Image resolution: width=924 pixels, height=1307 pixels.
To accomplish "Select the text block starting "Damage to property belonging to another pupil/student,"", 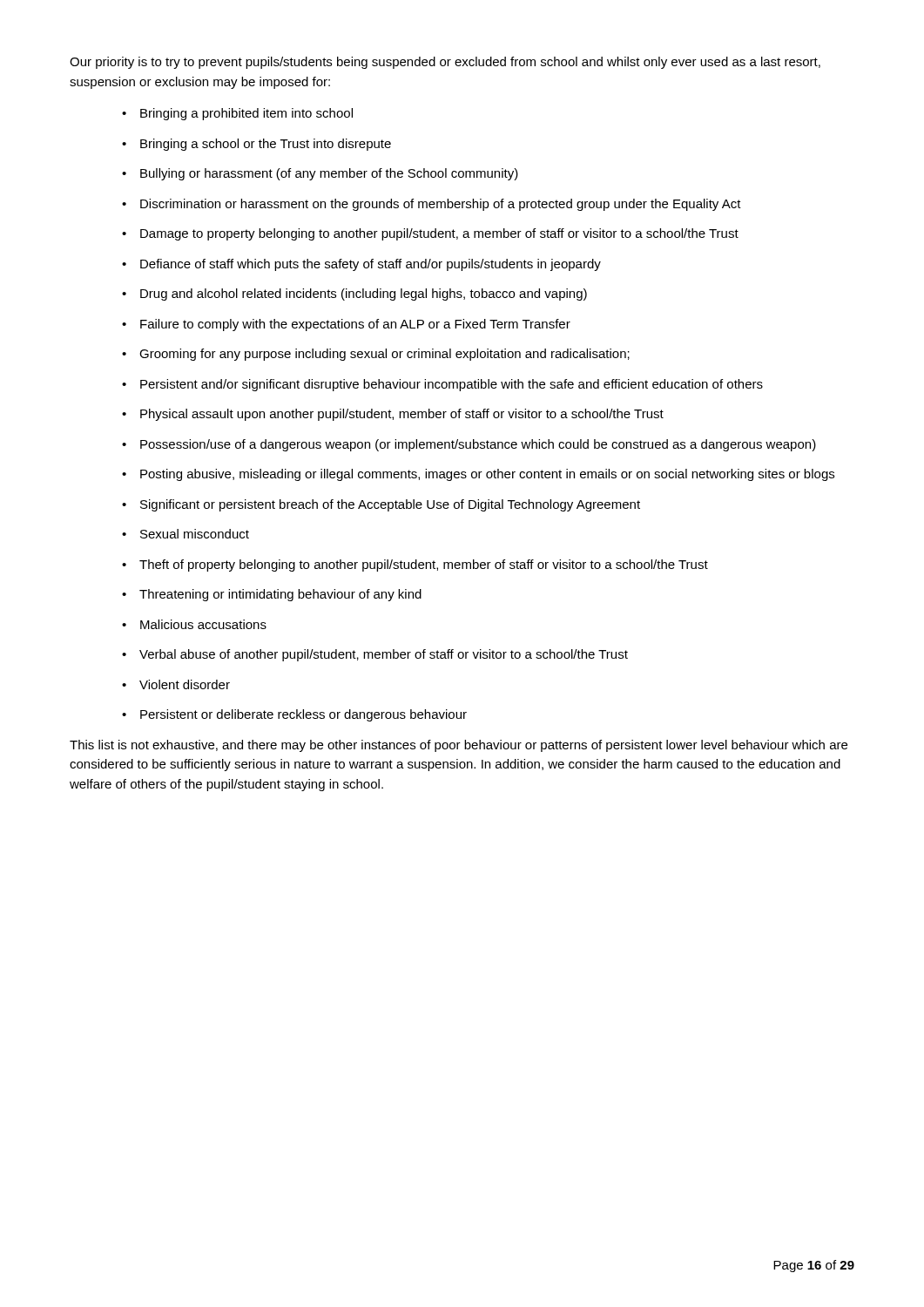I will click(x=439, y=233).
